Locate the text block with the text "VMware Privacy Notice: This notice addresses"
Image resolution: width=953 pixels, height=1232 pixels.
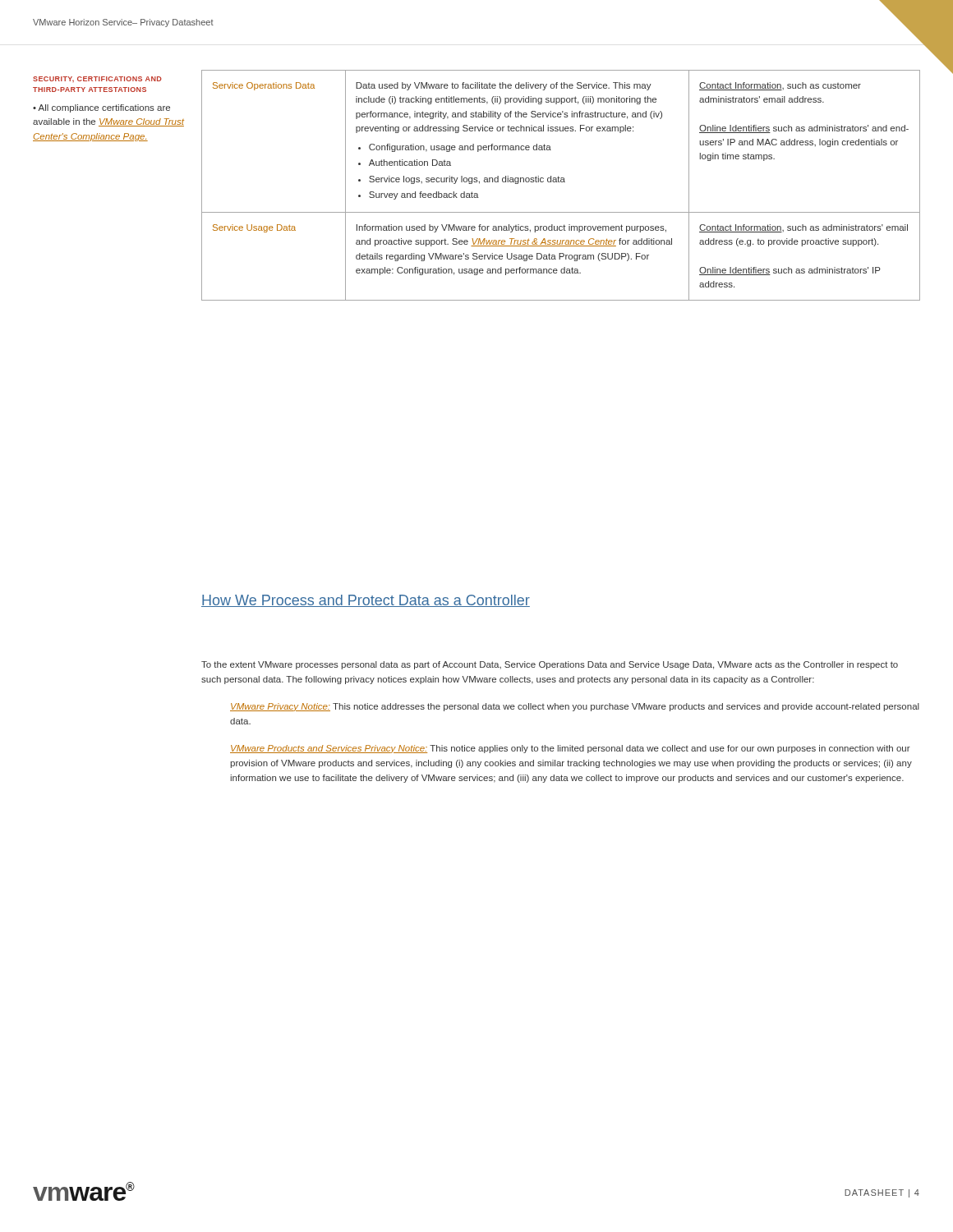tap(575, 714)
